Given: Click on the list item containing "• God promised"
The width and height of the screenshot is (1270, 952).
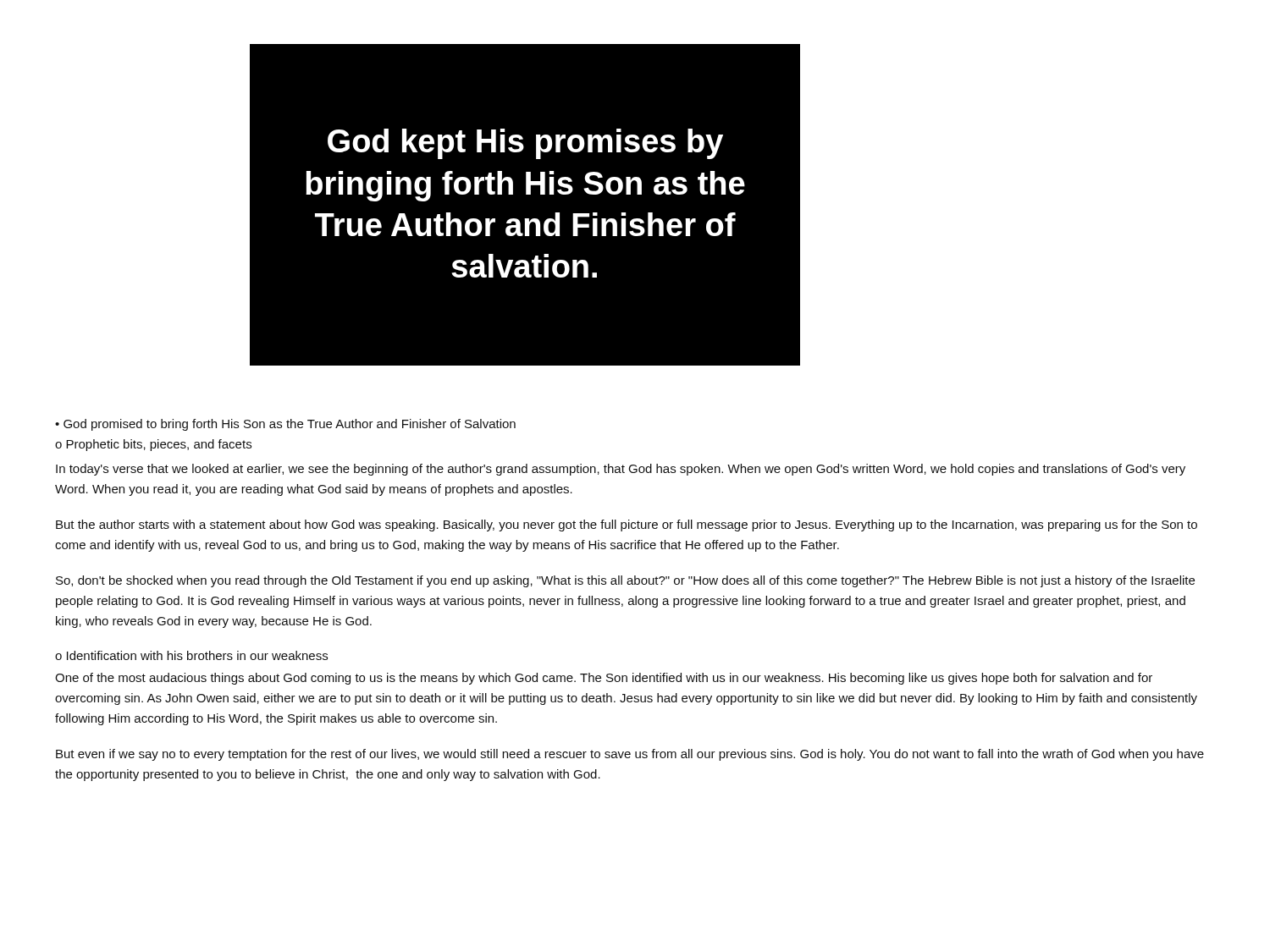Looking at the screenshot, I should pyautogui.click(x=286, y=423).
